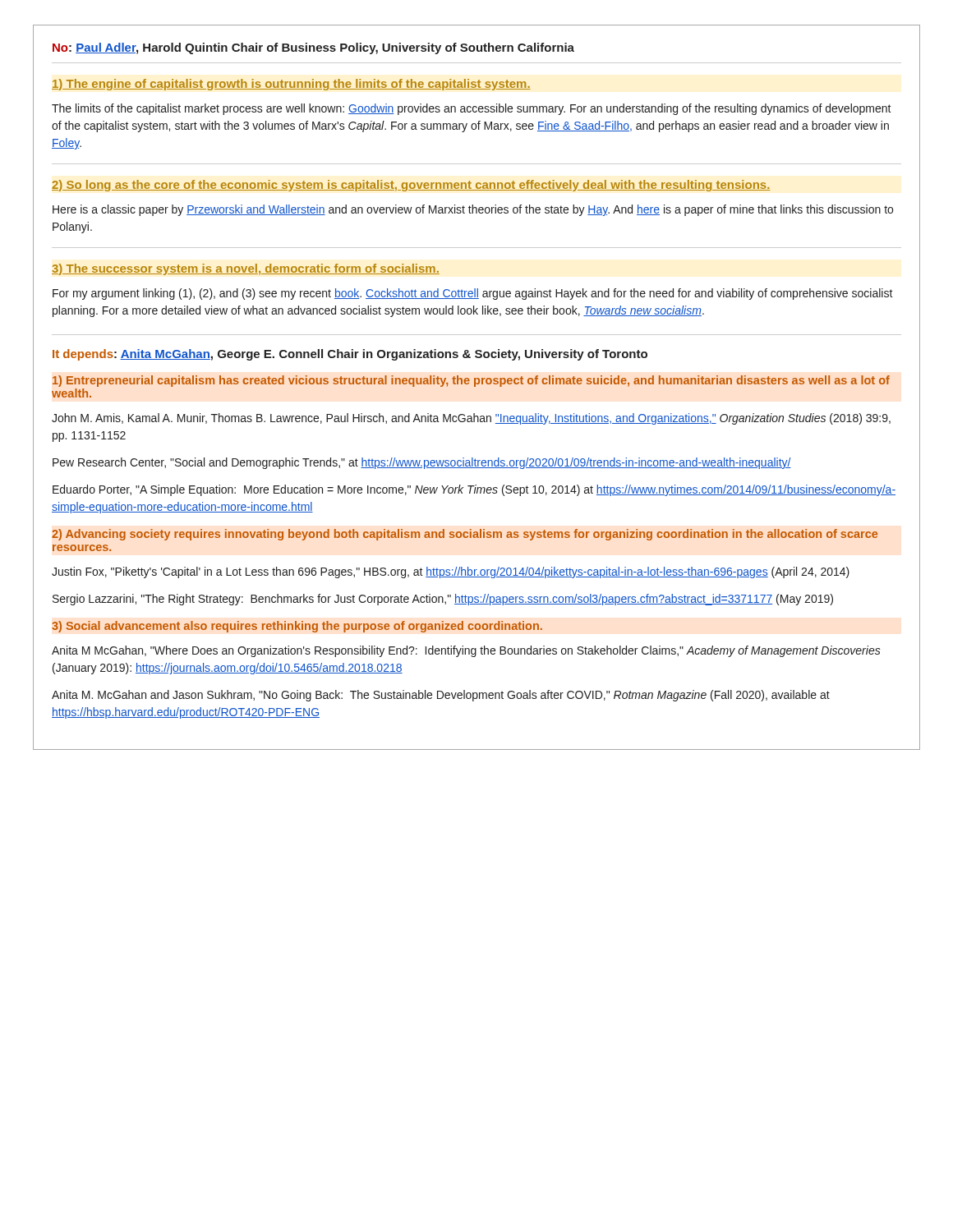
Task: Find the text block containing "Eduardo Porter, "A Simple Equation: More Education ="
Action: tap(476, 499)
